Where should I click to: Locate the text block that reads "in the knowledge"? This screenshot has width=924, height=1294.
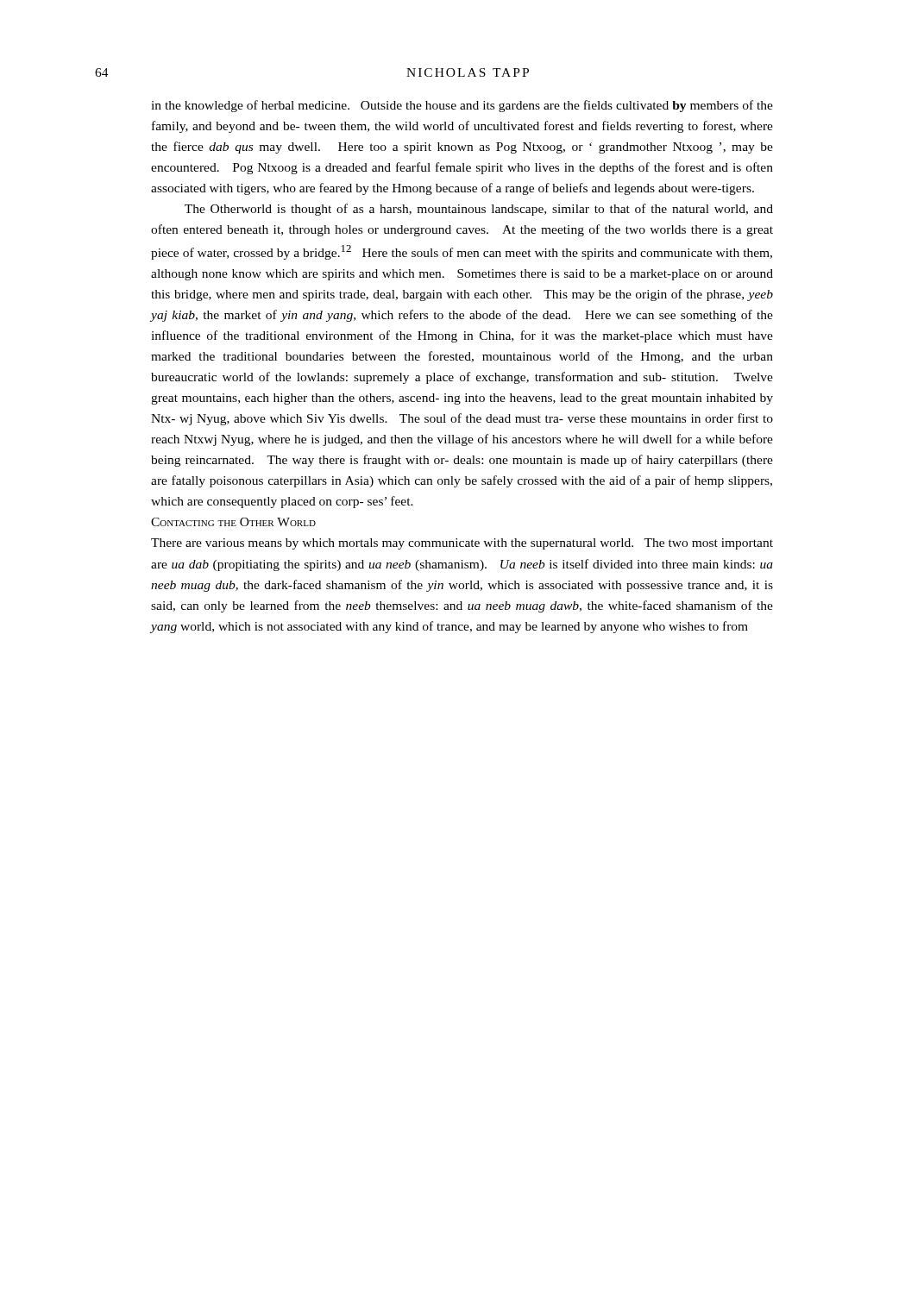[462, 147]
